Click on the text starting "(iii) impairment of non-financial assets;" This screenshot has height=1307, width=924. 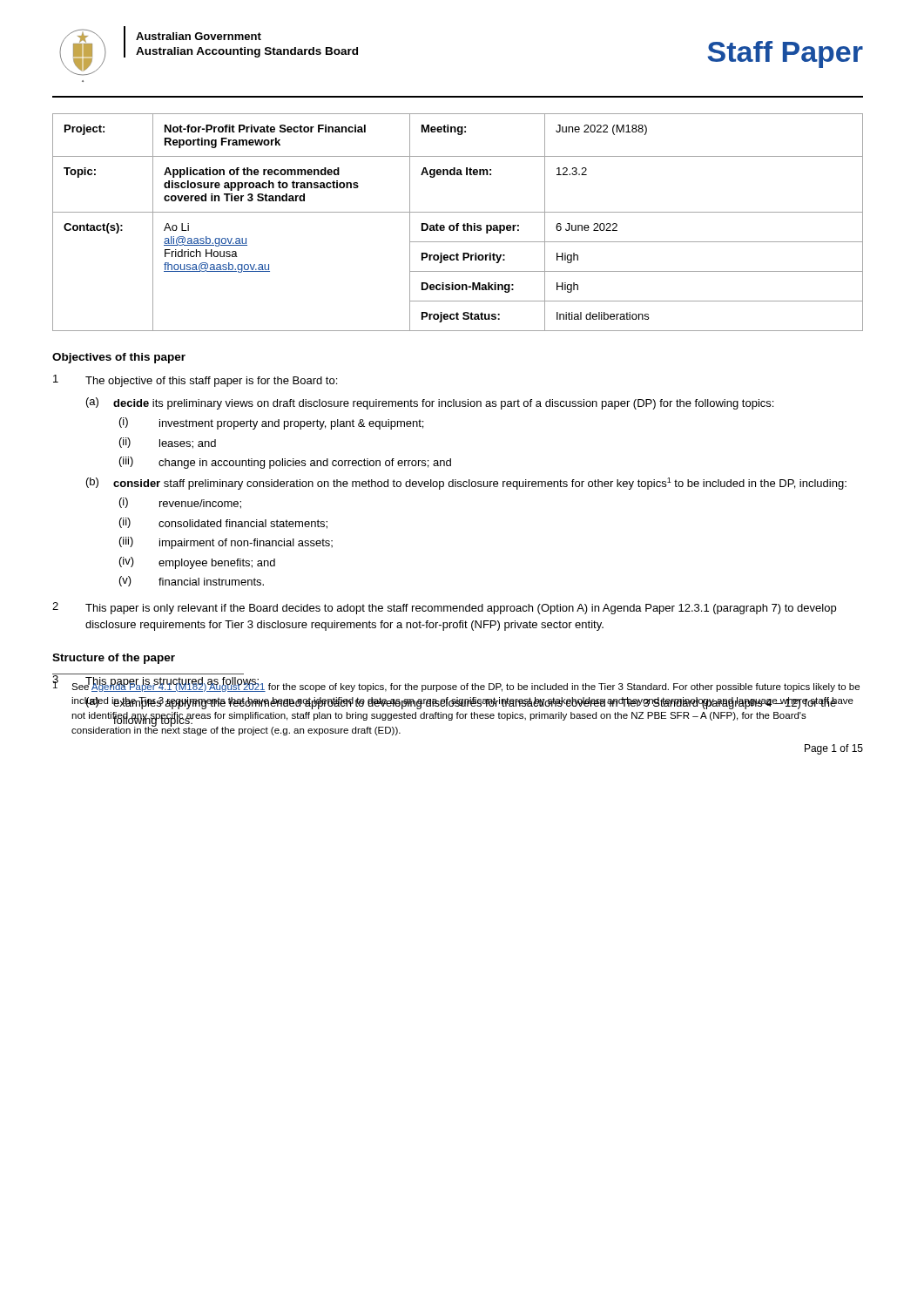pyautogui.click(x=226, y=543)
